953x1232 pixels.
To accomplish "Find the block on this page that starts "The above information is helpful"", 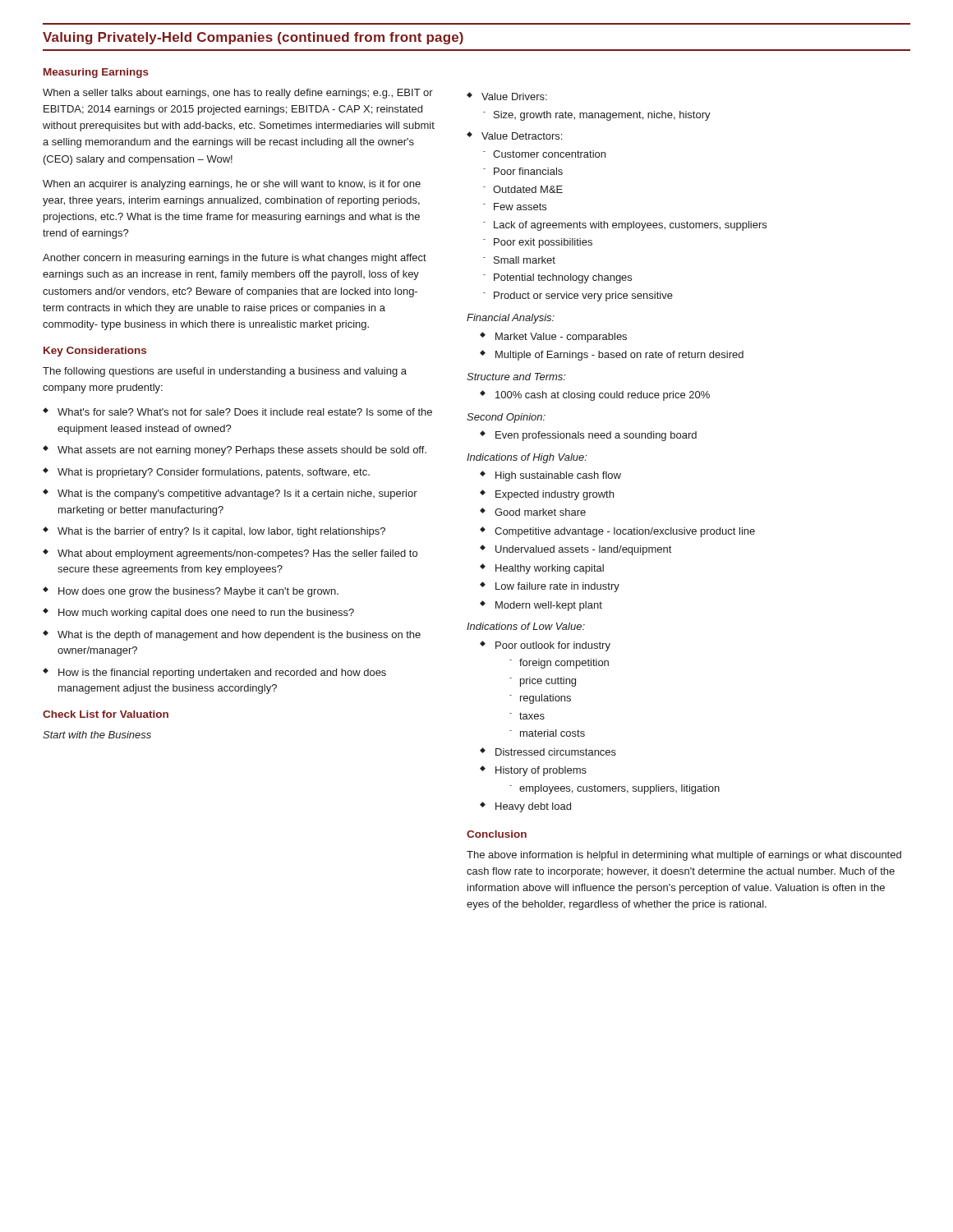I will tap(684, 879).
